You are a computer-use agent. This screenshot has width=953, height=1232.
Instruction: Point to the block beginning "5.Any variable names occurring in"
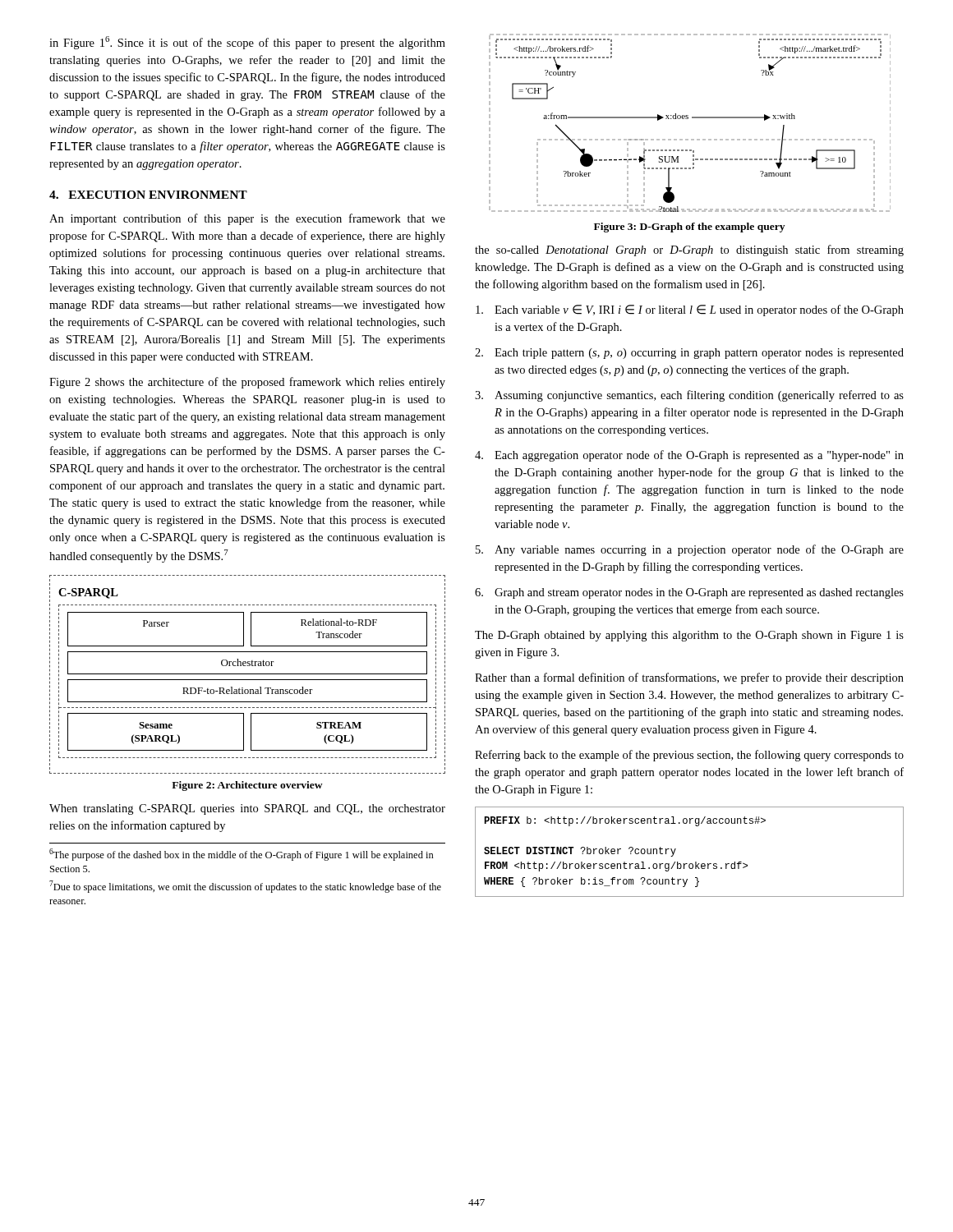click(x=689, y=559)
